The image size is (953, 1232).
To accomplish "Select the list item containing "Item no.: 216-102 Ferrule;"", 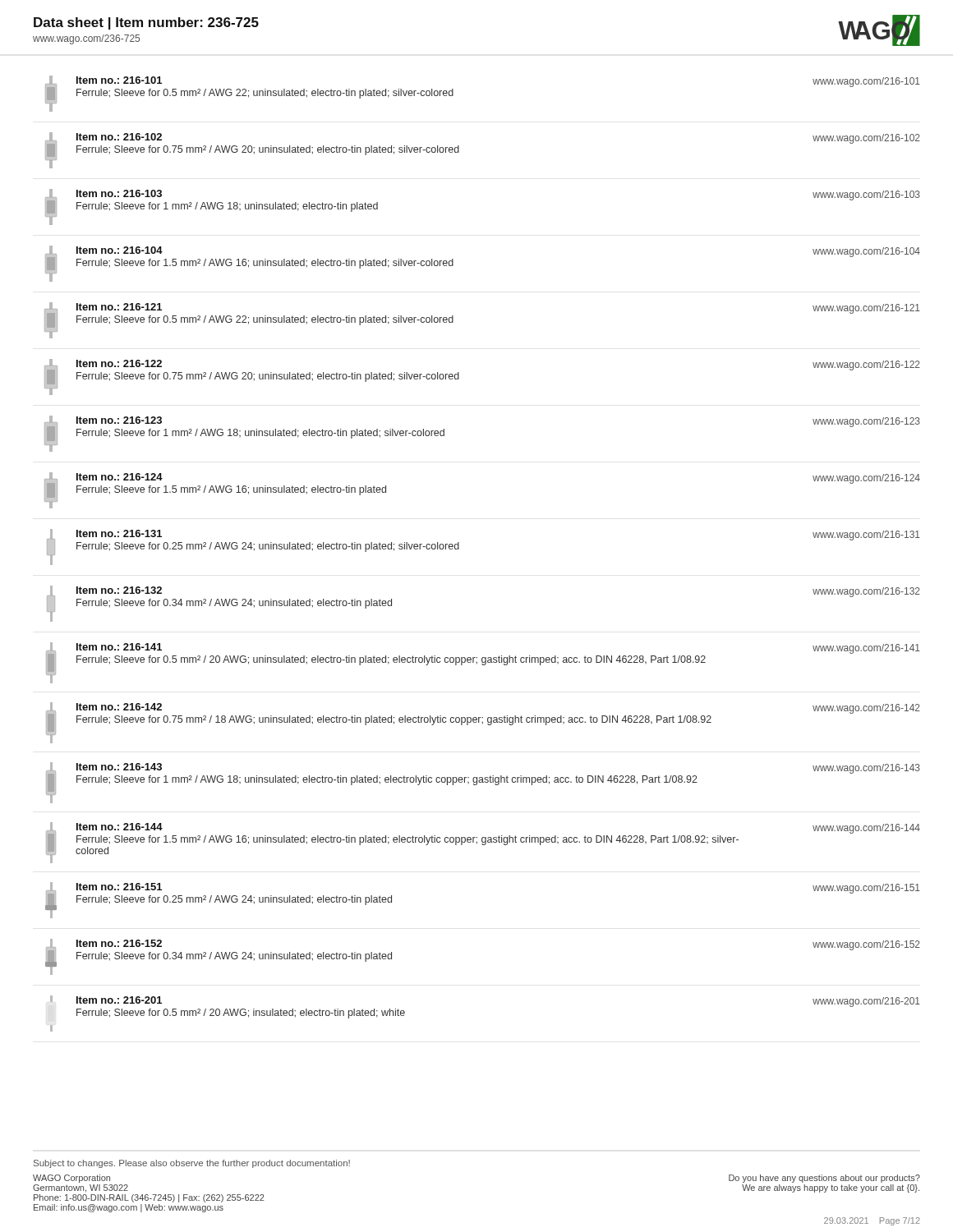I will [476, 150].
